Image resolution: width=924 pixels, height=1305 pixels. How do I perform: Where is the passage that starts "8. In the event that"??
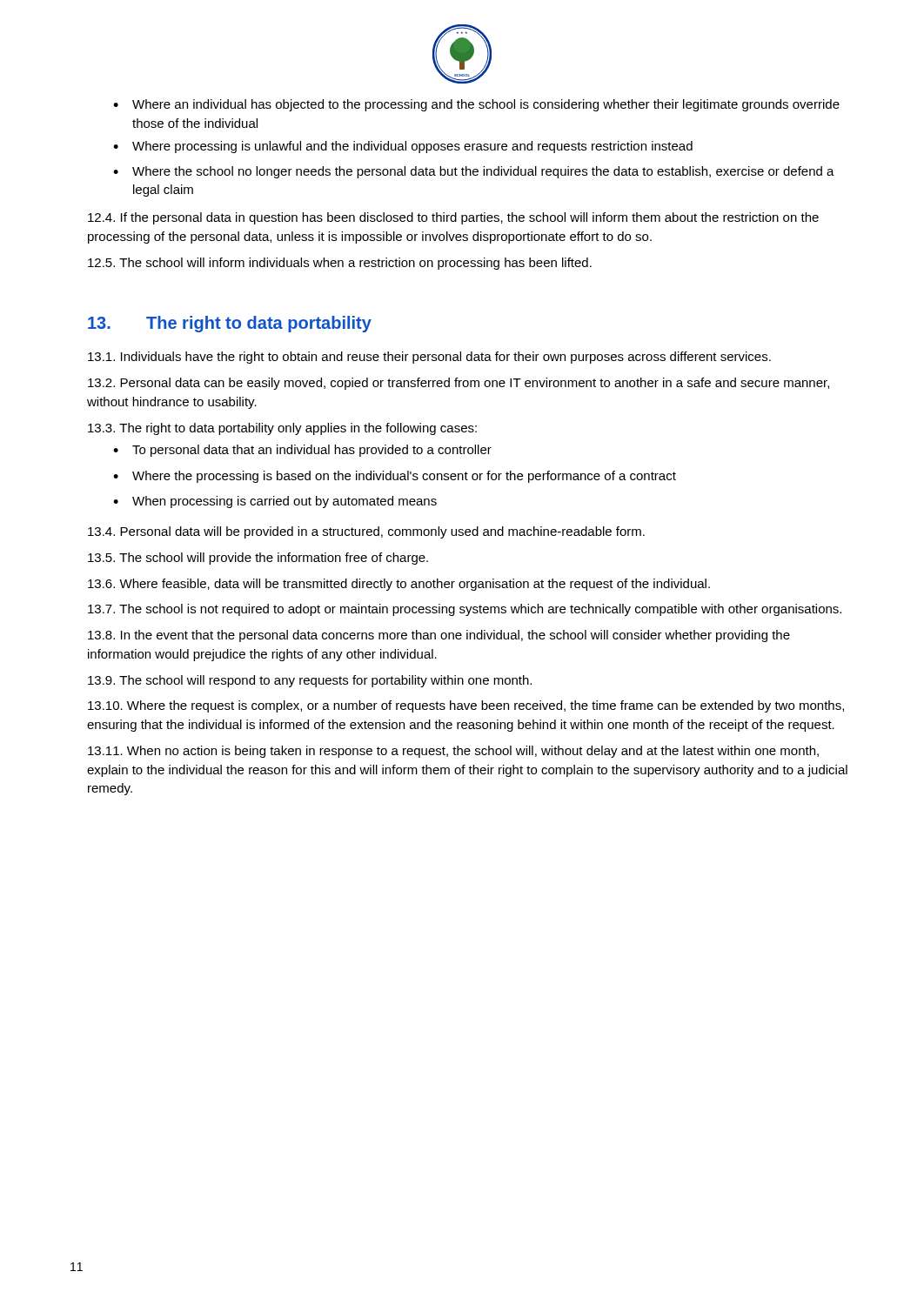[x=439, y=644]
